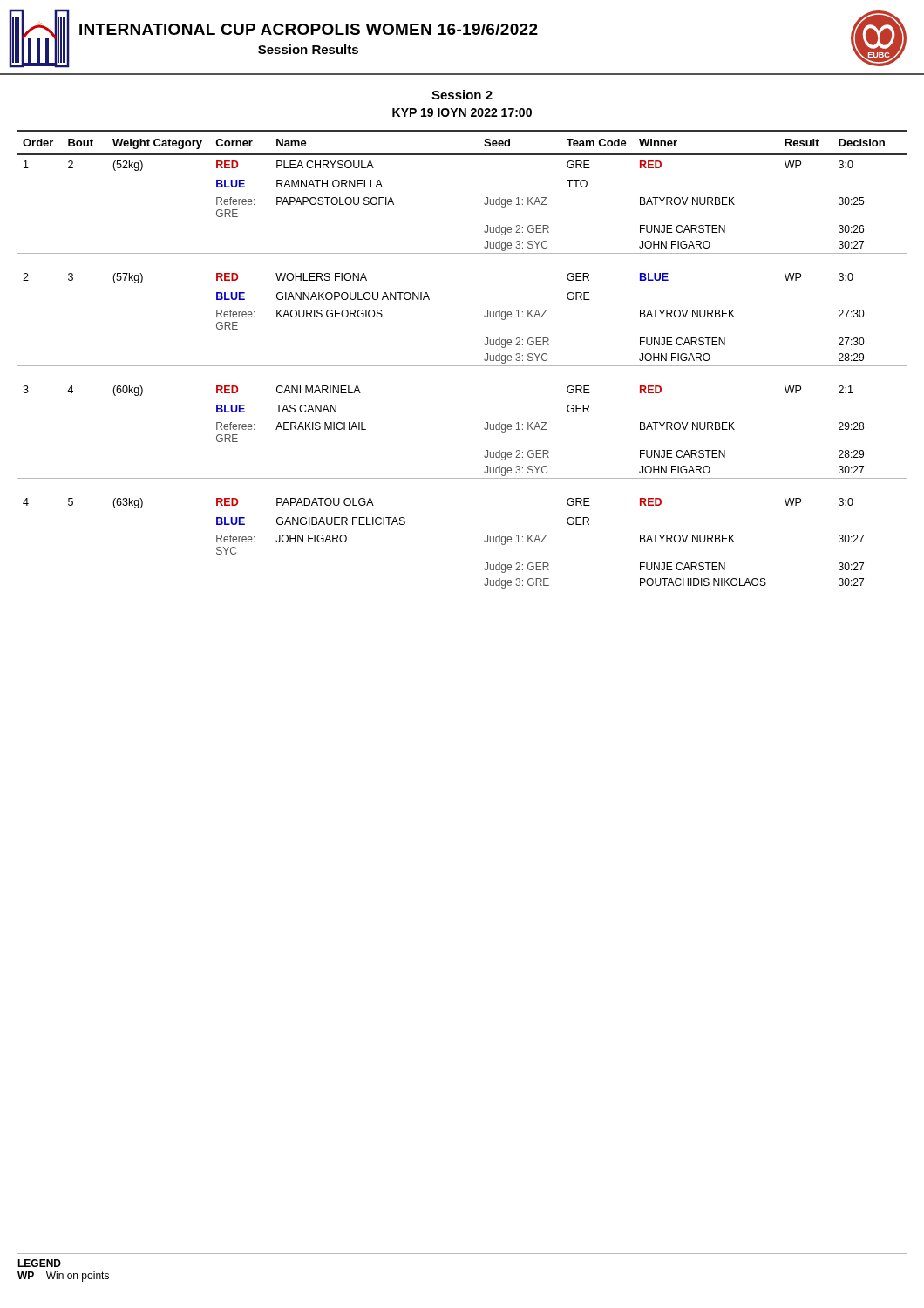924x1308 pixels.
Task: Select the title that reads "Session 2"
Action: coord(462,95)
